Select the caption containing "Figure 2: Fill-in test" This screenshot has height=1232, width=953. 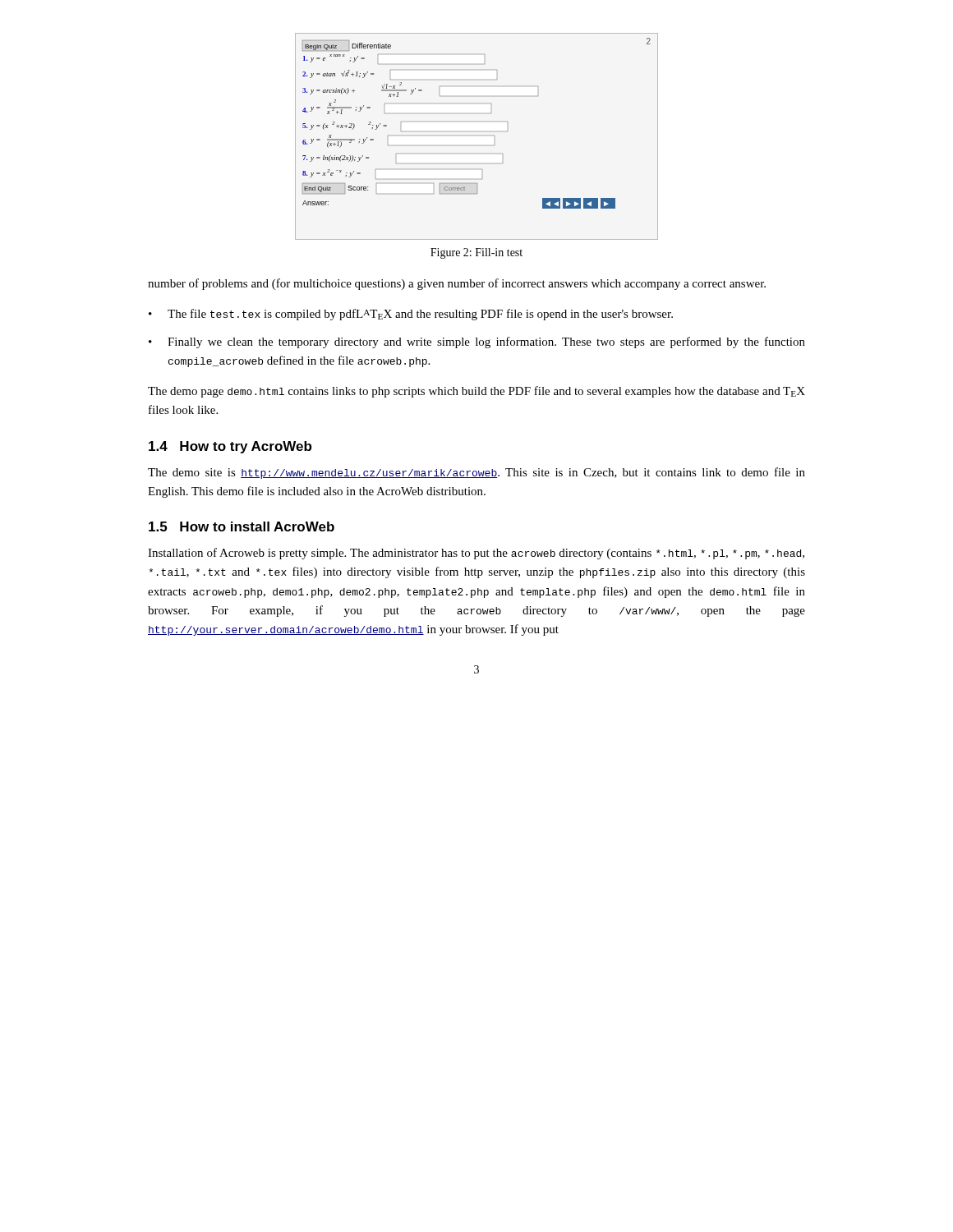point(476,253)
